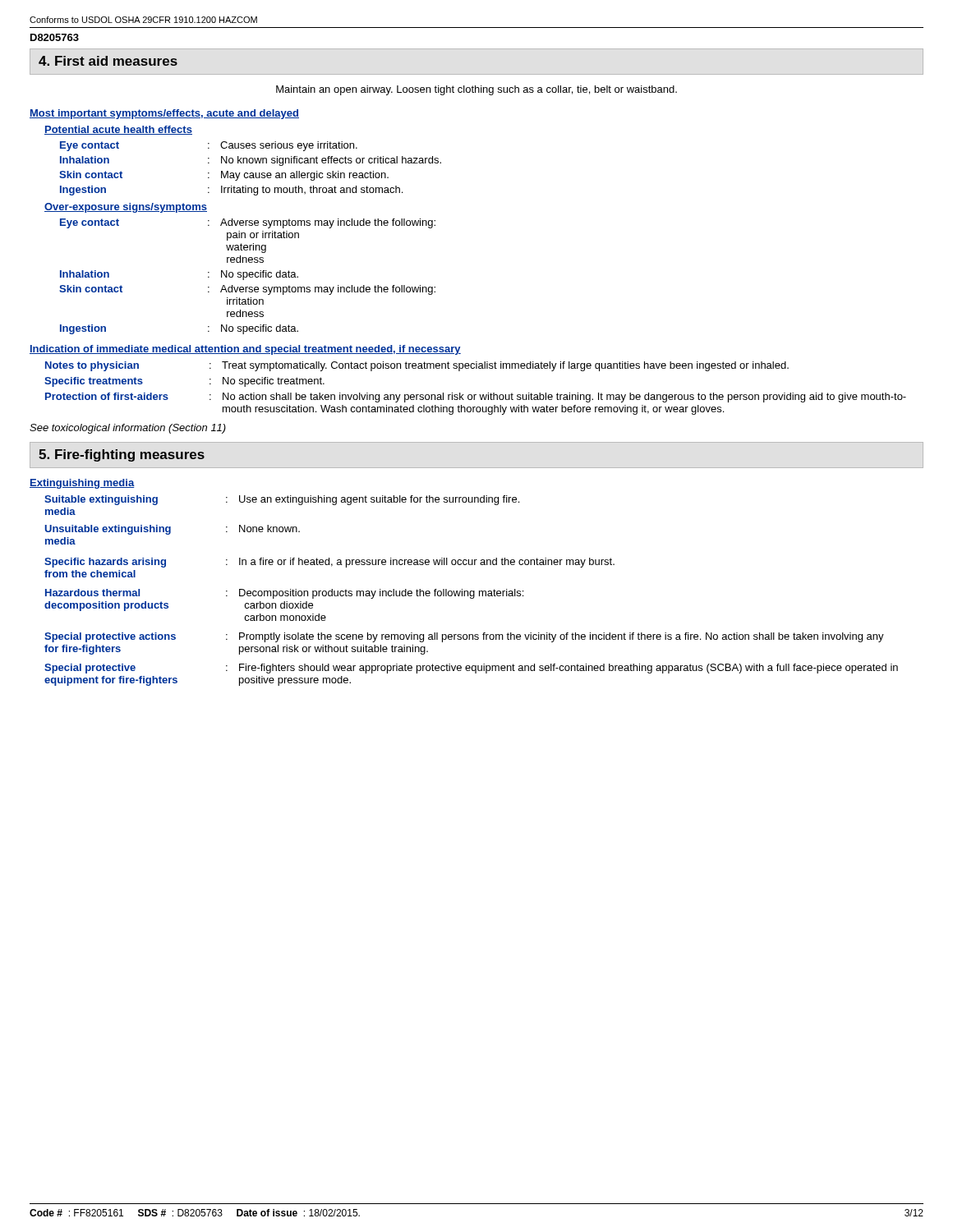The width and height of the screenshot is (953, 1232).
Task: Click on the text block that says "Ingestion : No"
Action: pyautogui.click(x=83, y=329)
